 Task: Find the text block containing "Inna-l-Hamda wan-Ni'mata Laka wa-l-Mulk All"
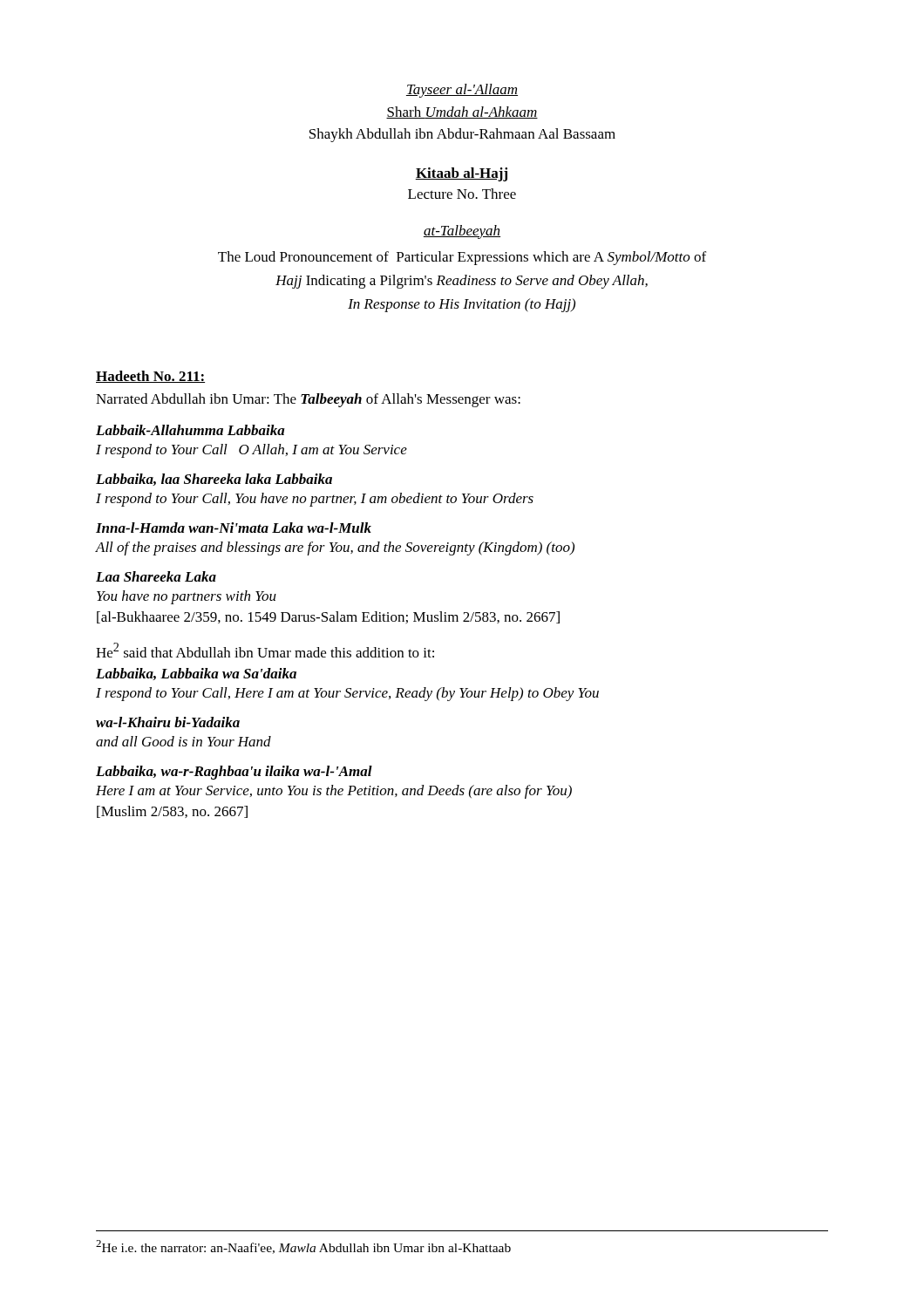pyautogui.click(x=462, y=538)
